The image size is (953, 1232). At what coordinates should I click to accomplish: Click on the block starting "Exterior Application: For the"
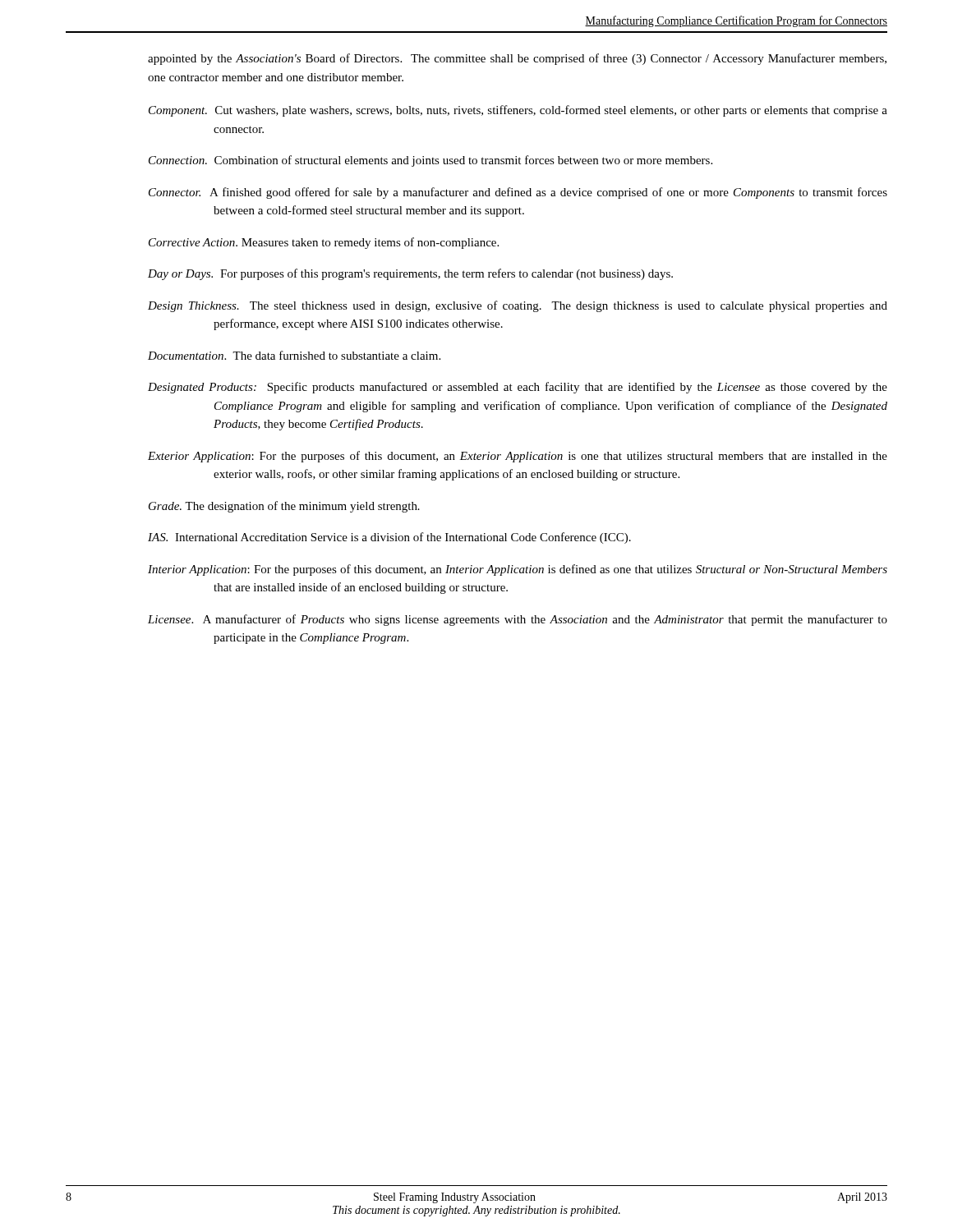[550, 465]
